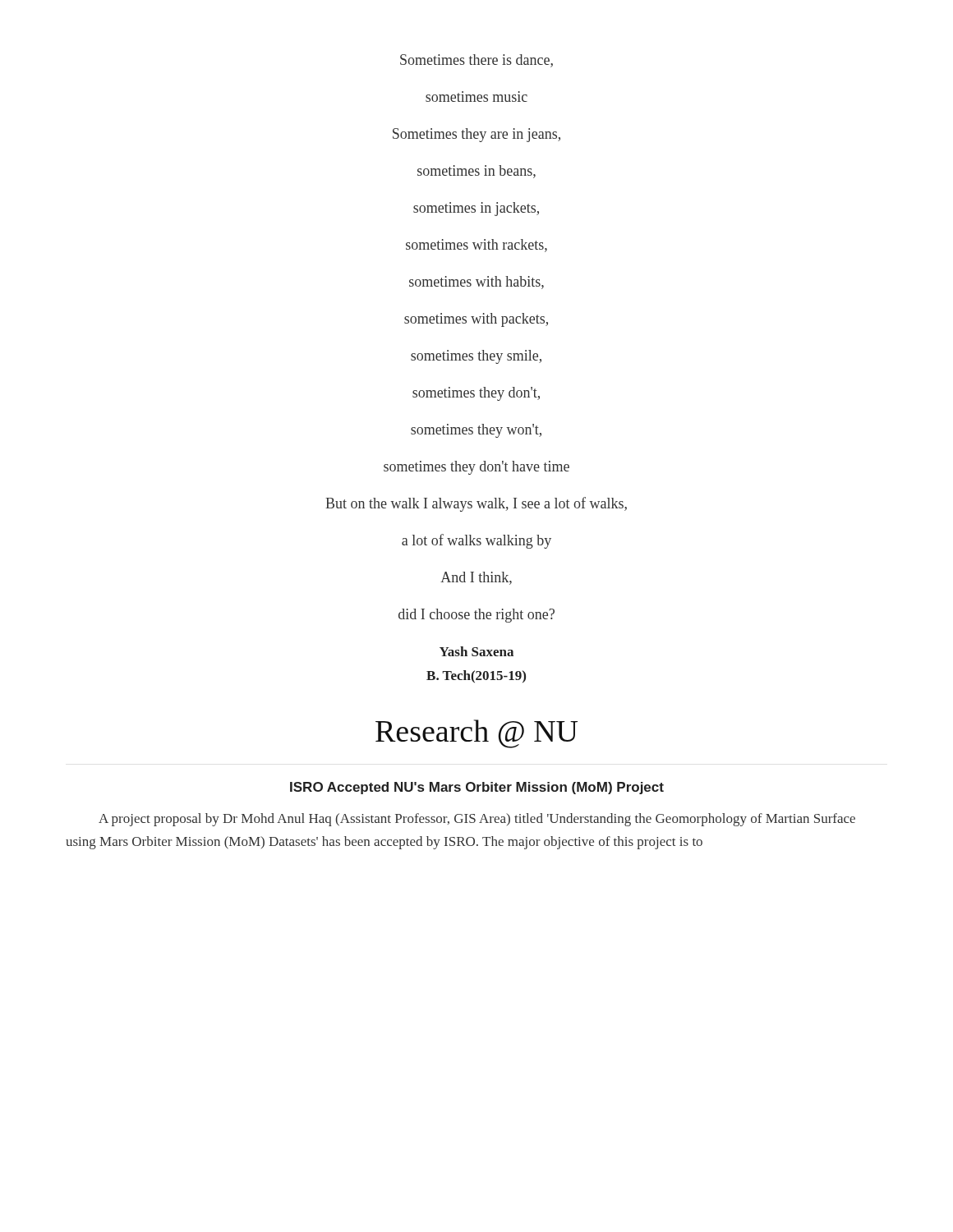The height and width of the screenshot is (1232, 953).
Task: Find the text with the text "Yash Saxena B. Tech(2015-19)"
Action: 476,664
